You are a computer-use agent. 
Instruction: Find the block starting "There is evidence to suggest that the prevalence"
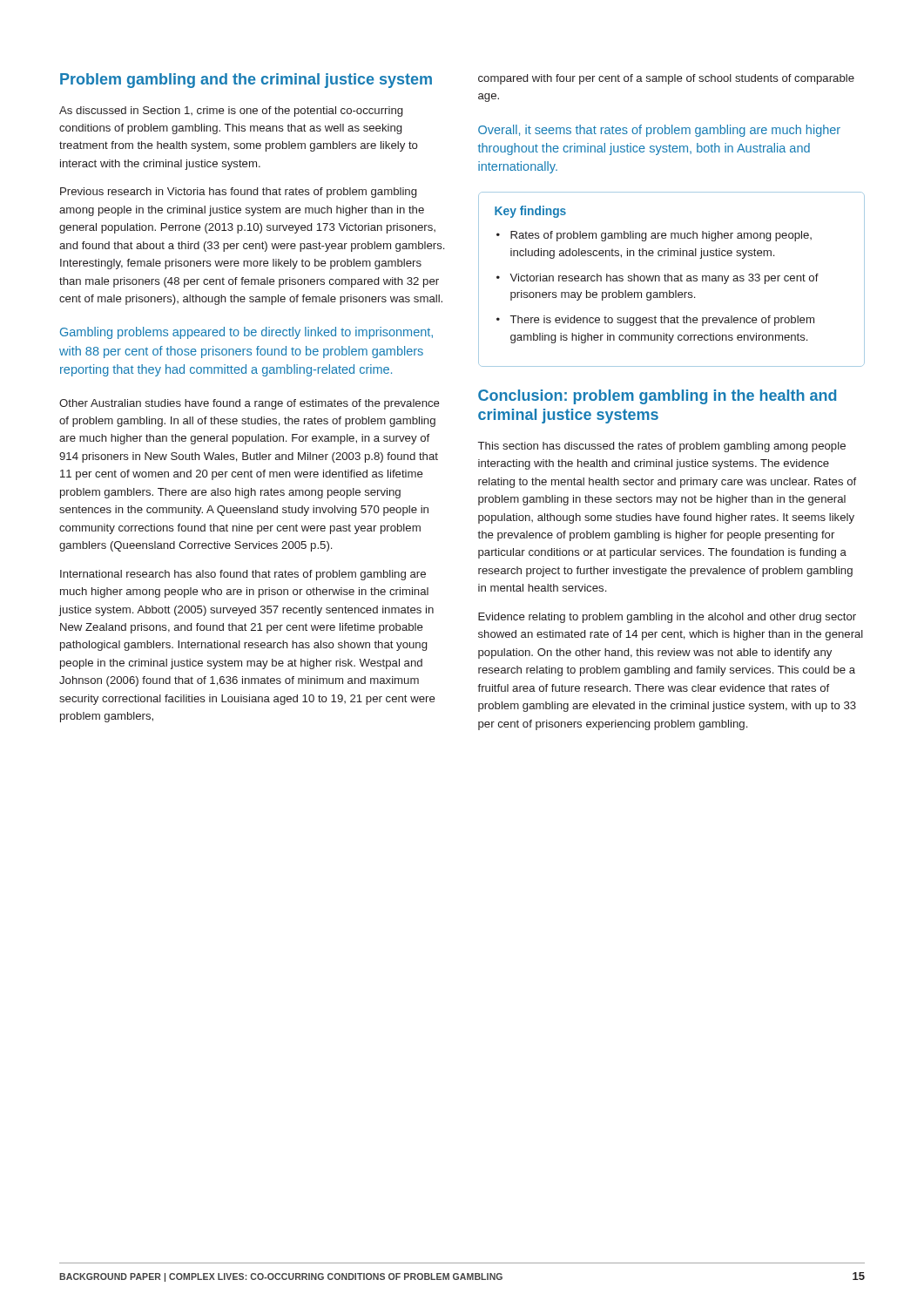click(x=662, y=328)
